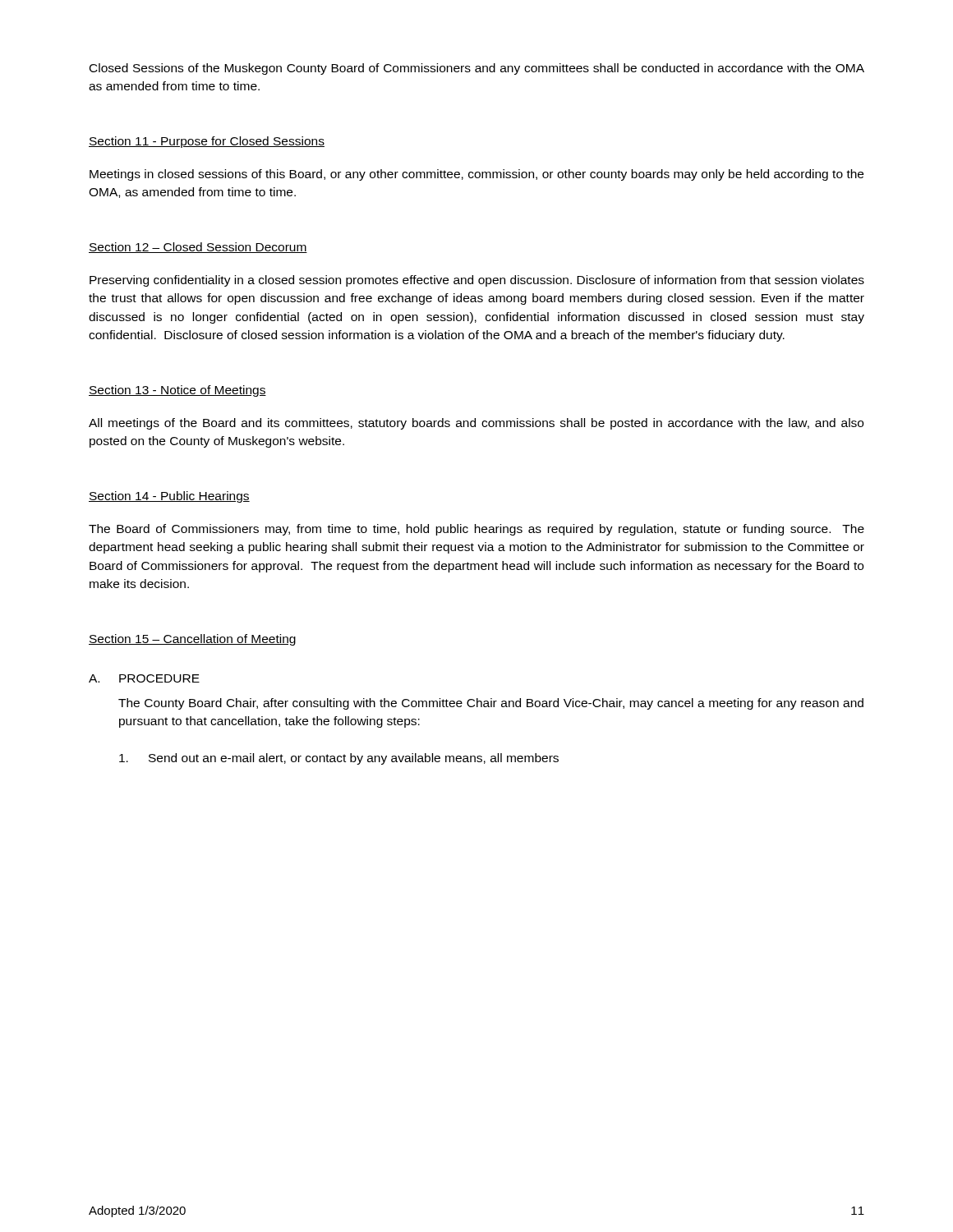The width and height of the screenshot is (953, 1232).
Task: Point to the element starting "Section 15 – Cancellation of Meeting"
Action: coord(192,639)
